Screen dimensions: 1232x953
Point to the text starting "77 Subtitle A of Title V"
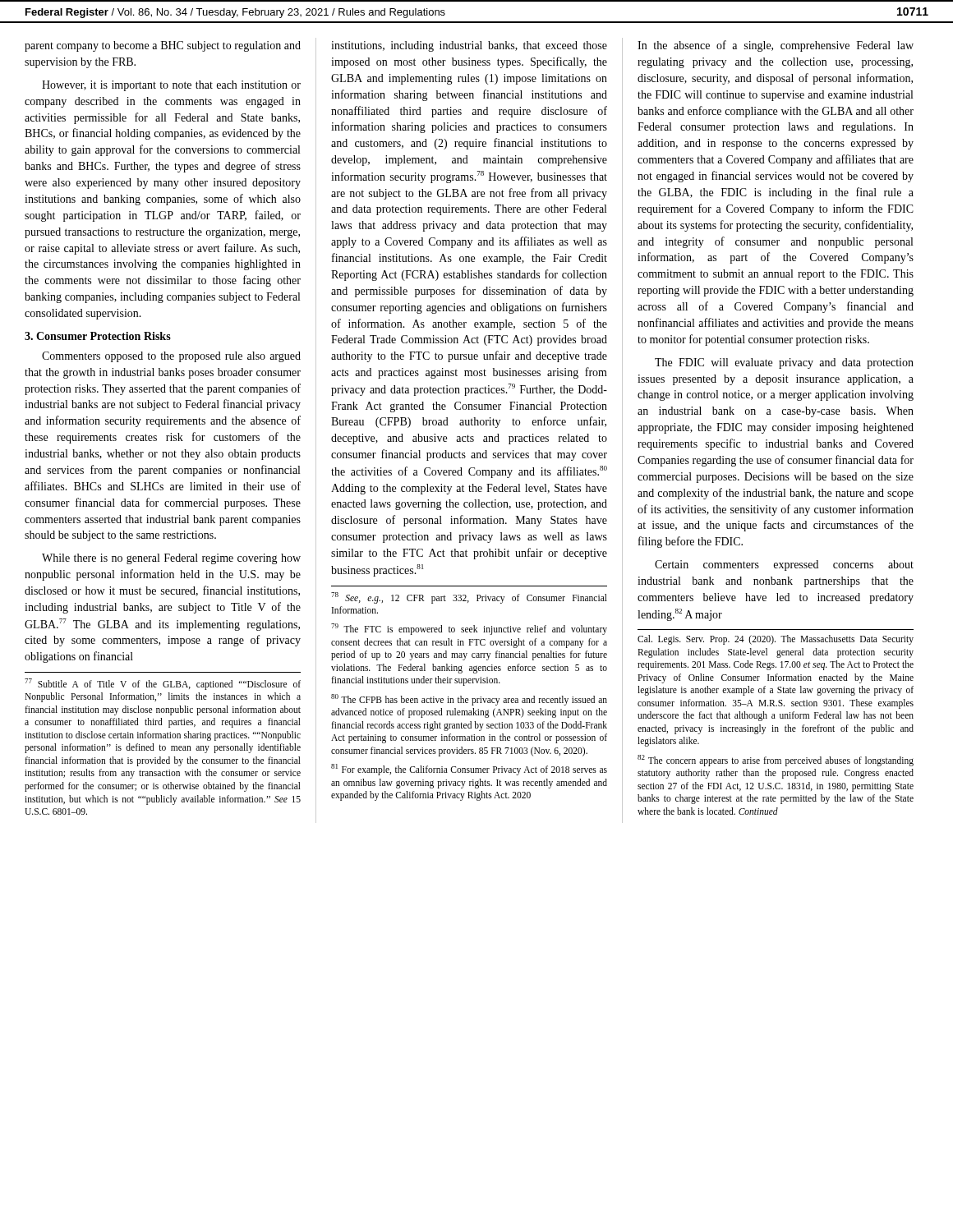tap(163, 747)
